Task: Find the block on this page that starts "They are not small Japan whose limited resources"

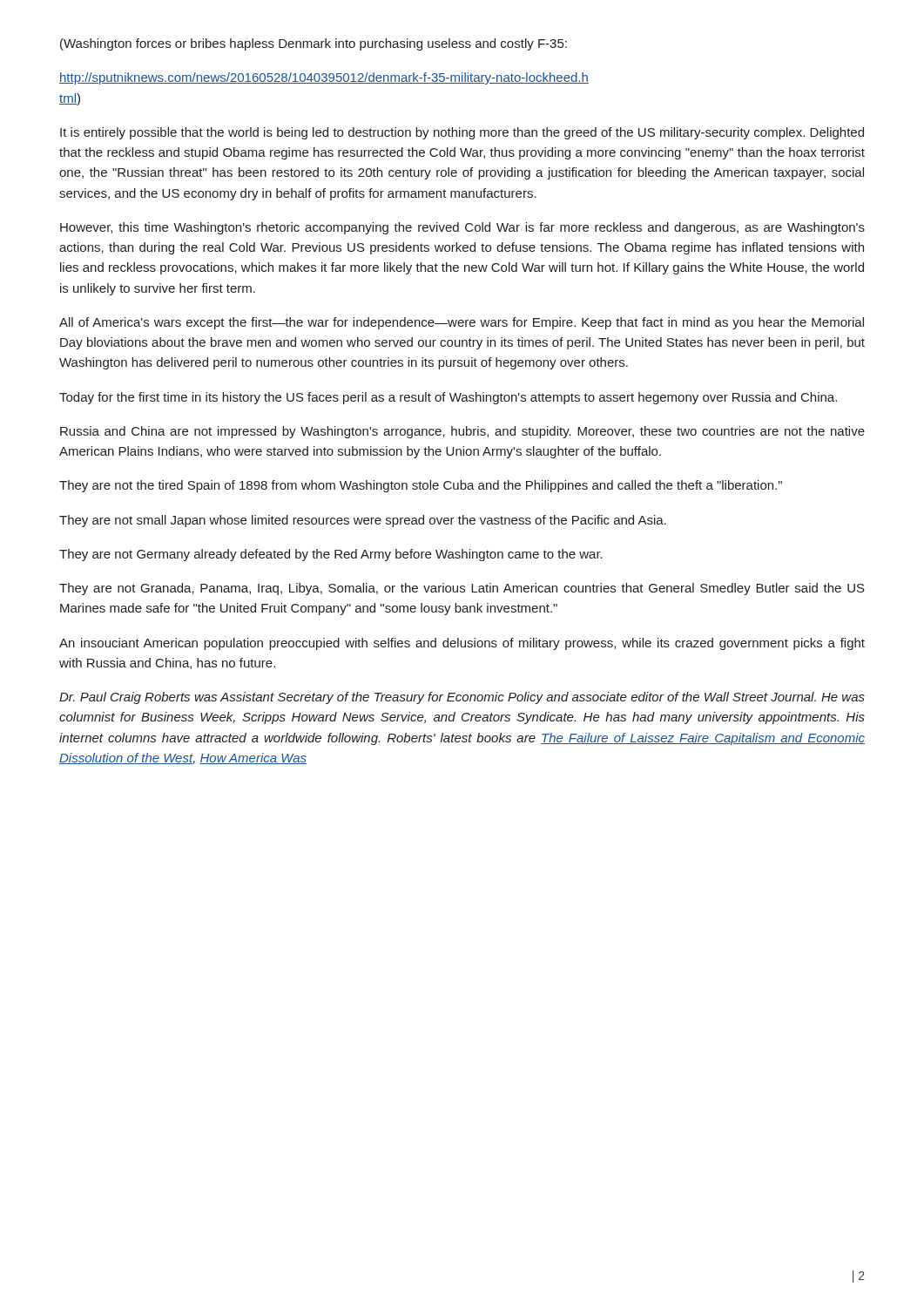Action: tap(363, 519)
